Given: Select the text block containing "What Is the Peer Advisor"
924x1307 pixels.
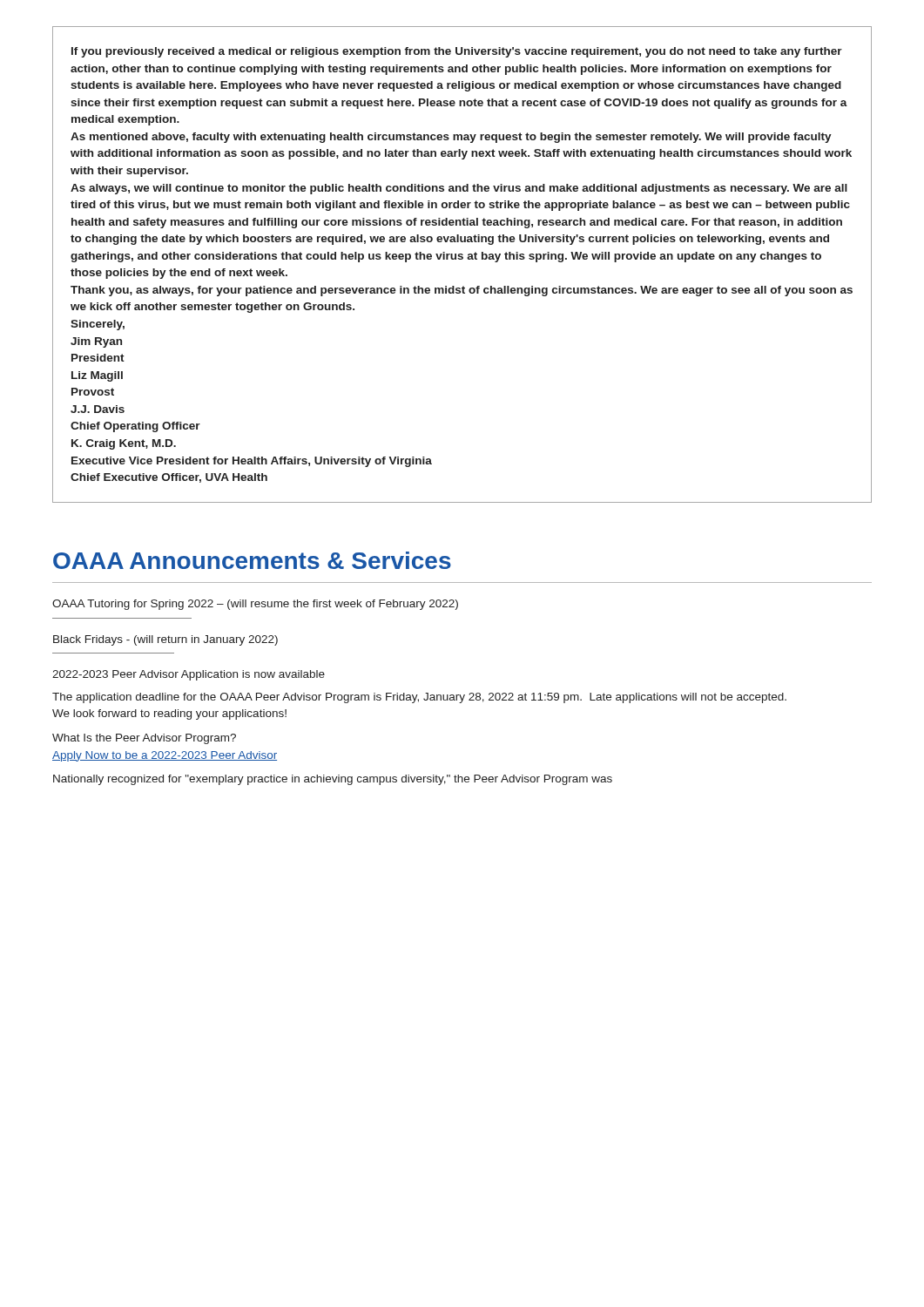Looking at the screenshot, I should tap(144, 739).
